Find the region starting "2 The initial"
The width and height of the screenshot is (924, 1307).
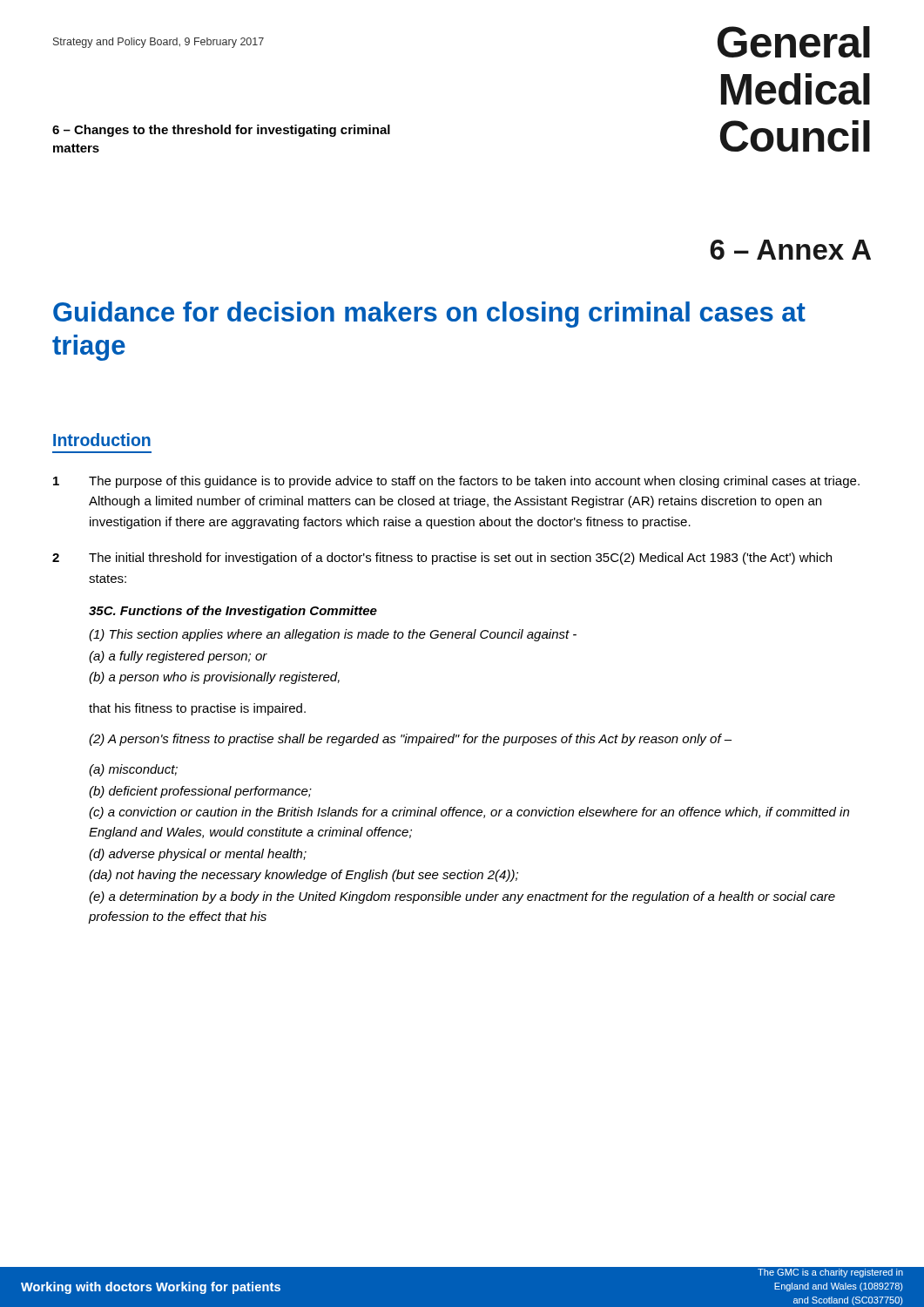(x=462, y=568)
